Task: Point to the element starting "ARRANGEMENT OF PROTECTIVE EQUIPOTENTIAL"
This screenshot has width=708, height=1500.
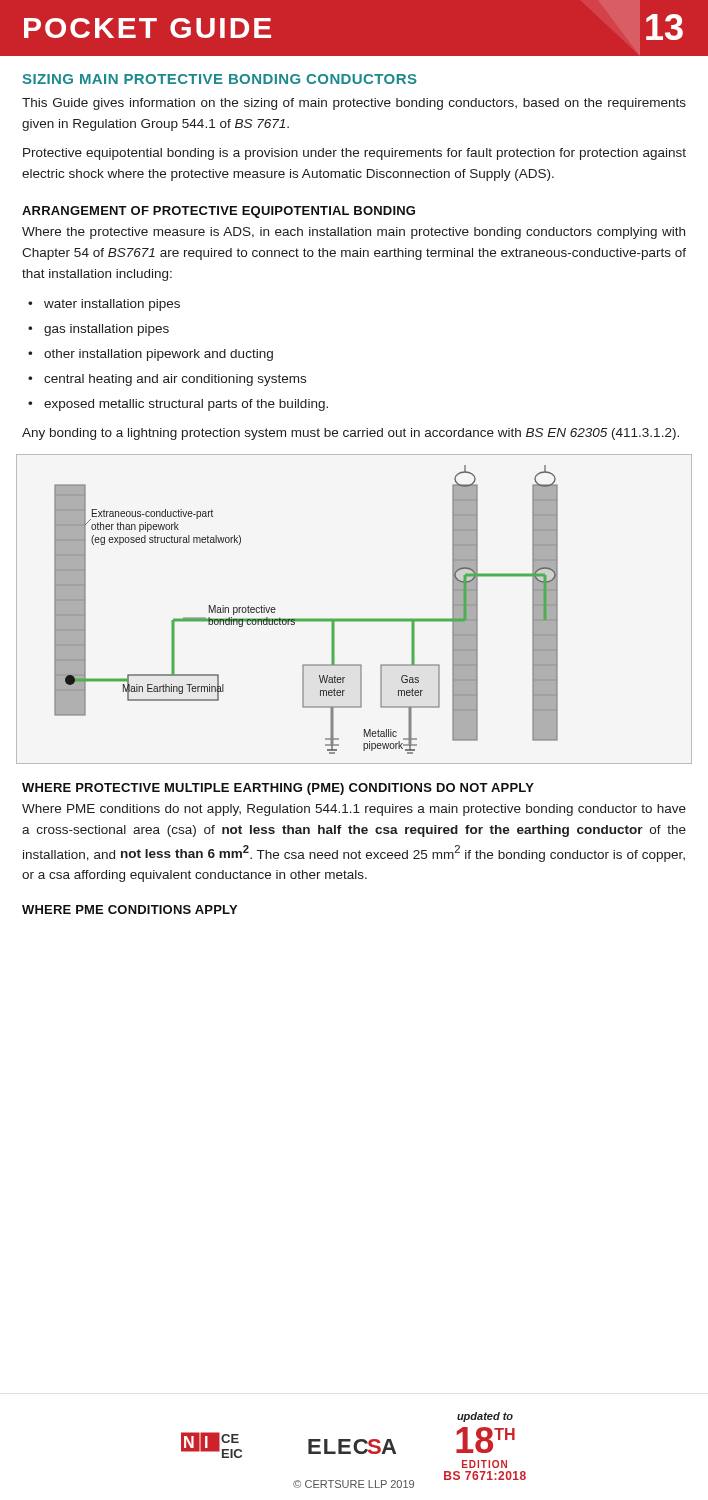Action: pos(219,210)
